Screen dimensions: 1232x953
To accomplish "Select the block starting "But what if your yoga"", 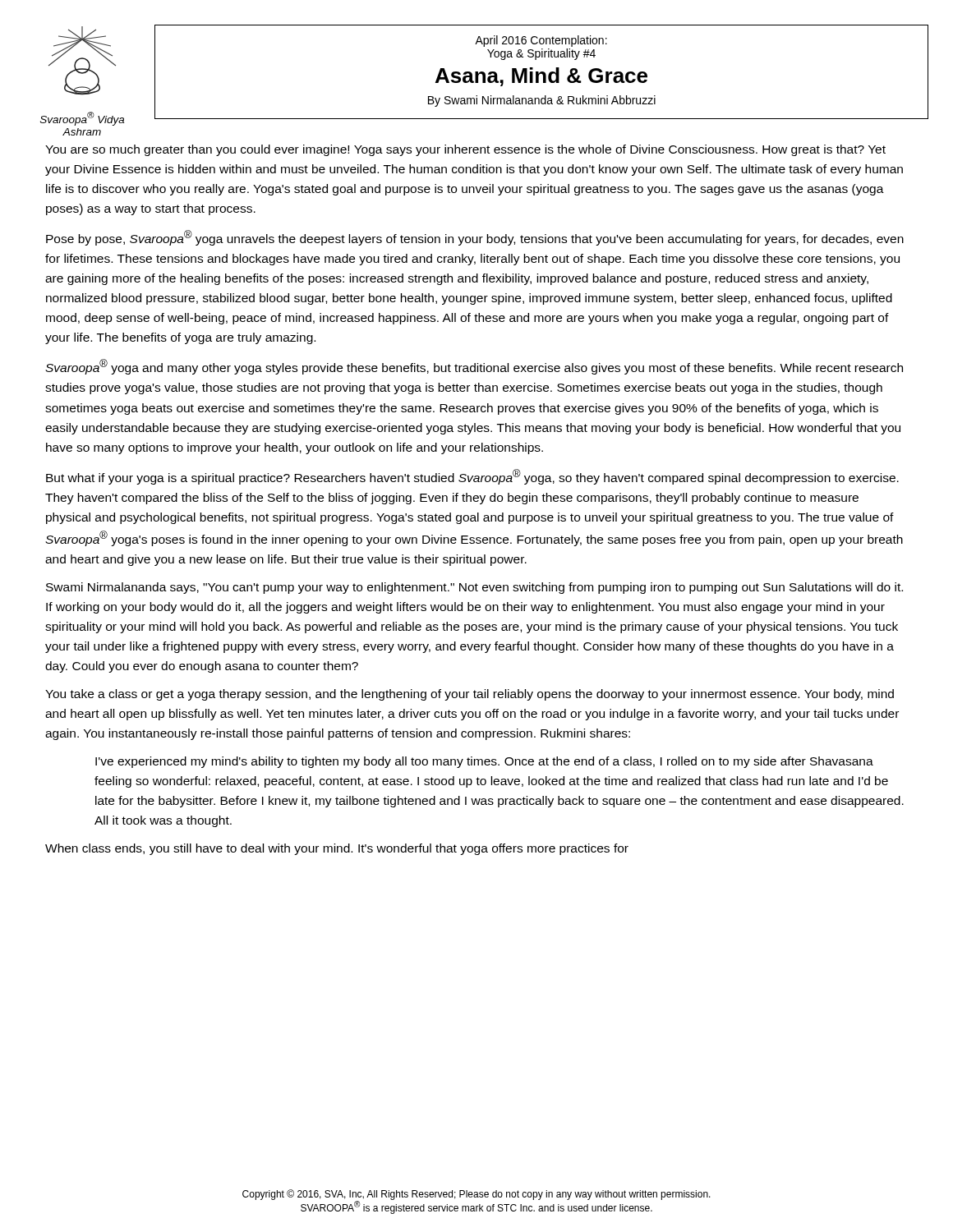I will (476, 517).
